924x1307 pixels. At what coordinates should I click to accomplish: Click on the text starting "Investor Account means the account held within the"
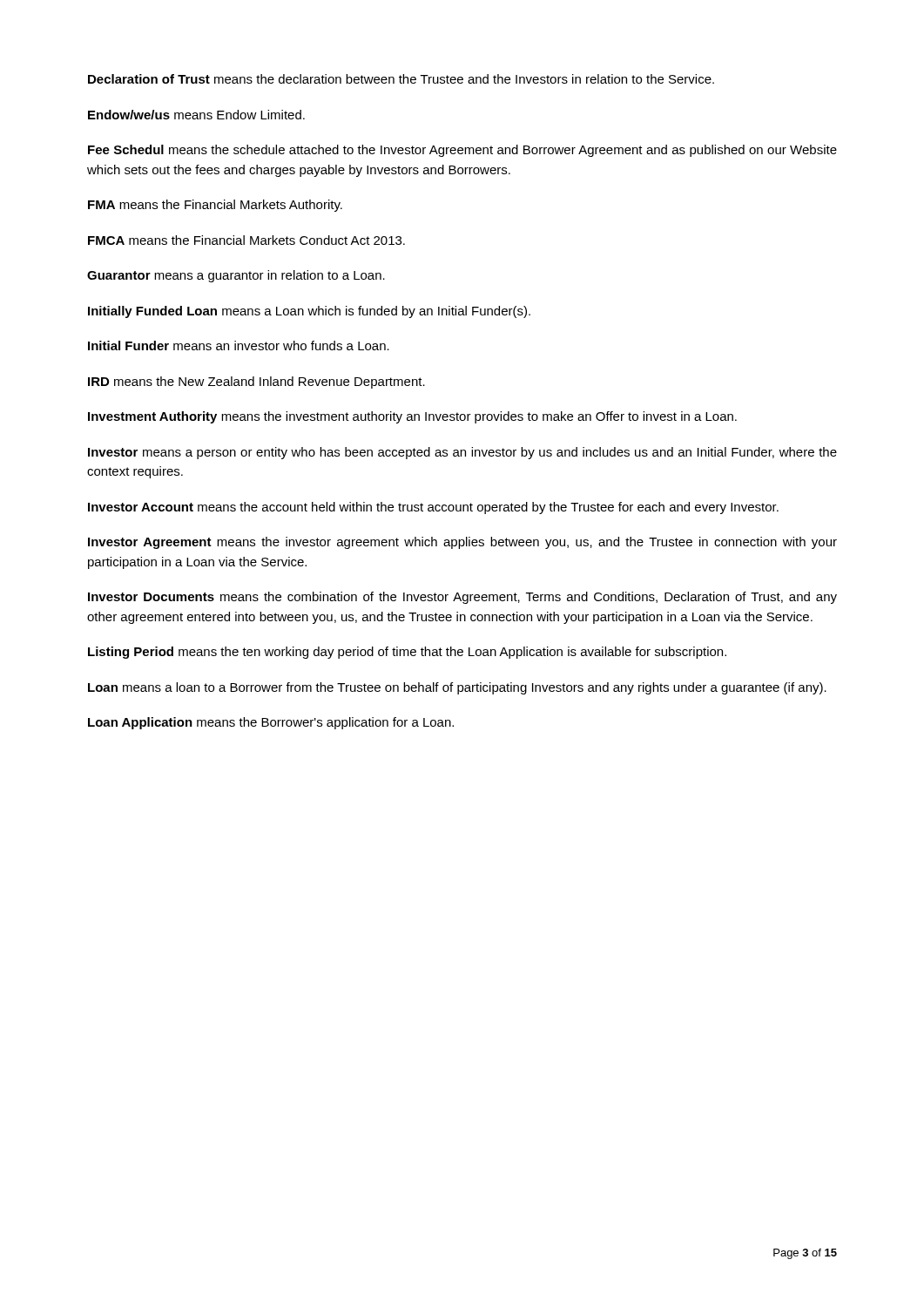pos(433,506)
